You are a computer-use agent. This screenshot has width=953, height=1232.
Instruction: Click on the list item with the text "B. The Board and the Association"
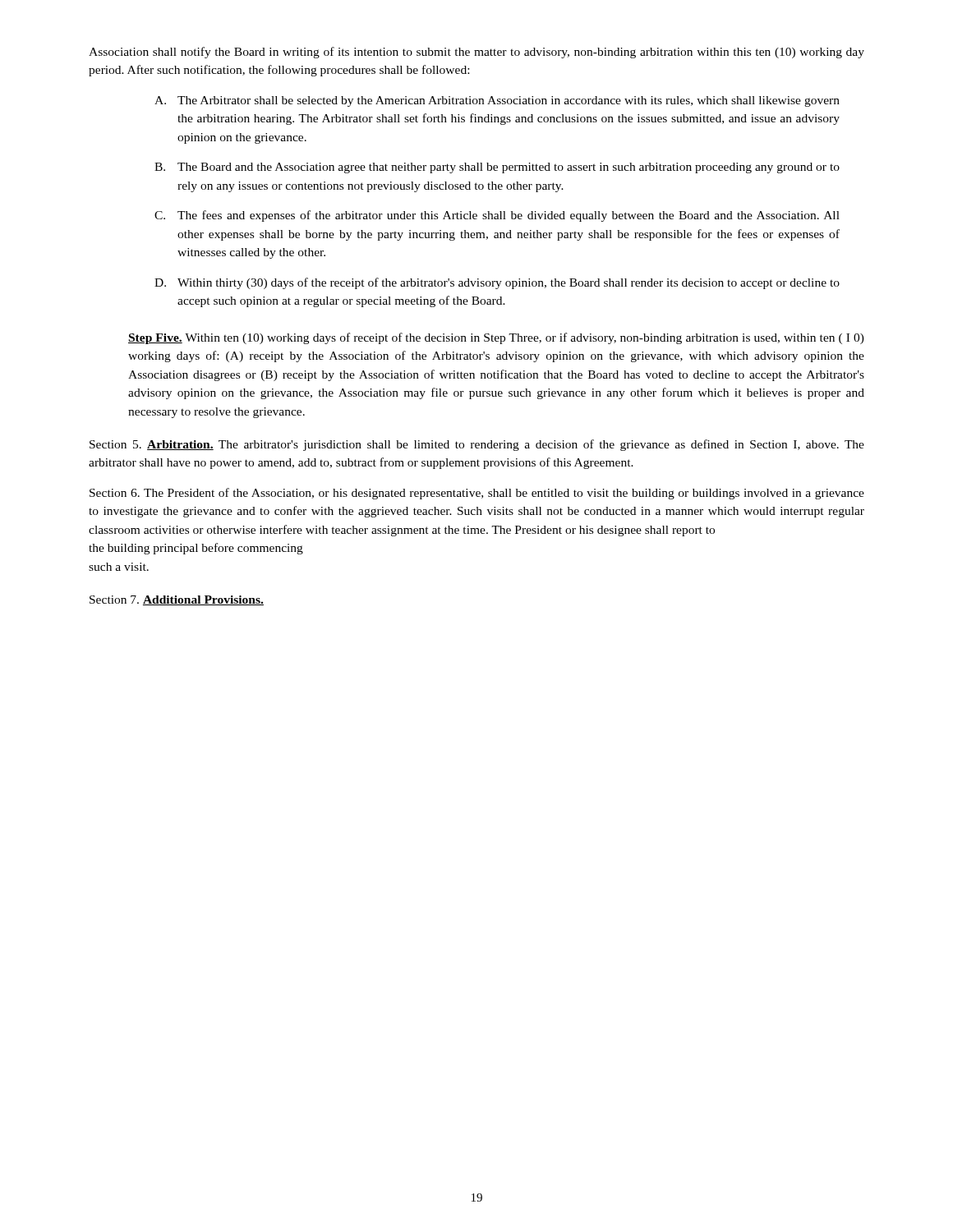point(497,176)
